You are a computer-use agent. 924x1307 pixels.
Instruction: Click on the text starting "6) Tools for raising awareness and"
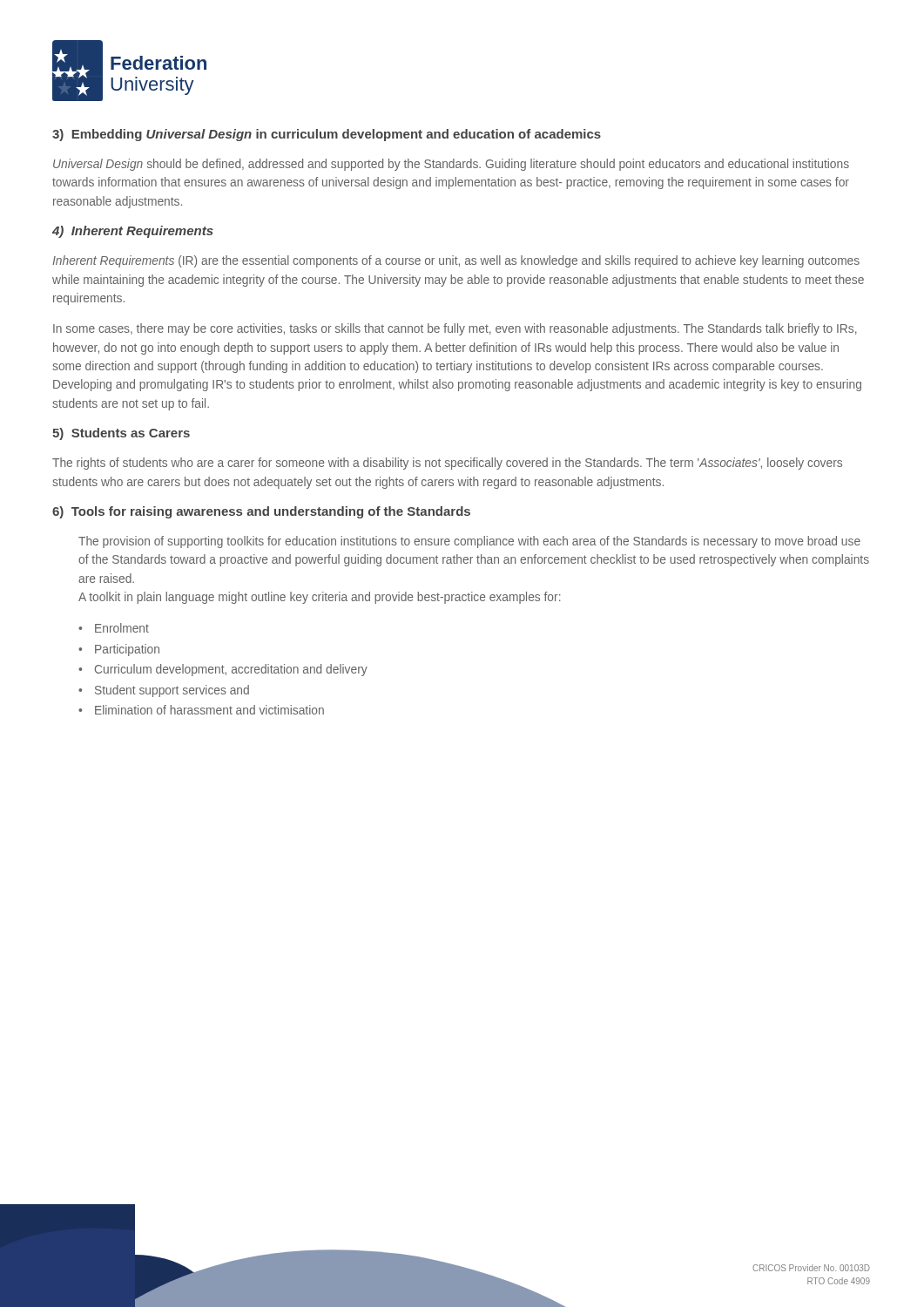(x=462, y=511)
